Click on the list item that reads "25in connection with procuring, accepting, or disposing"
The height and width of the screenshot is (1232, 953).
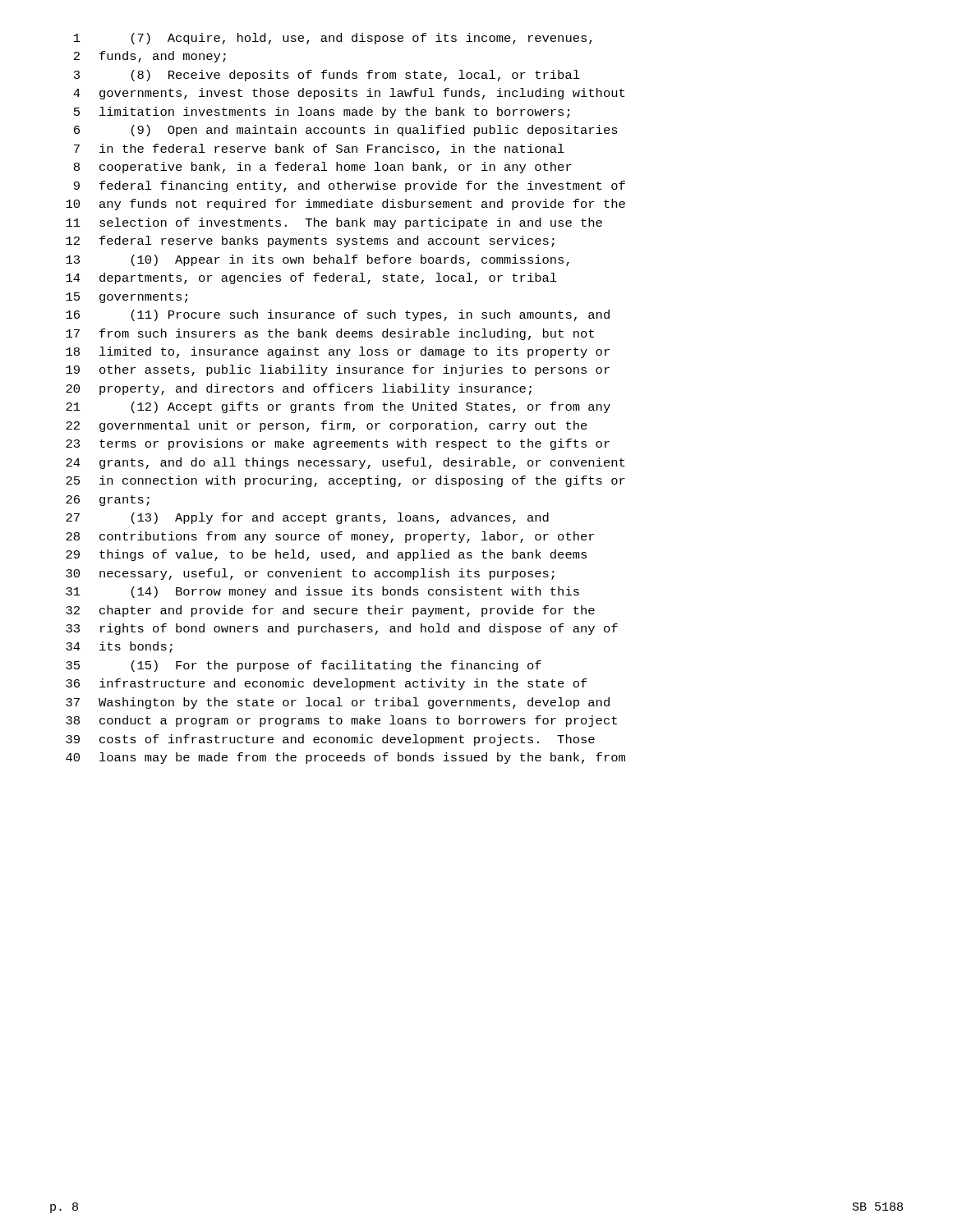coord(476,482)
